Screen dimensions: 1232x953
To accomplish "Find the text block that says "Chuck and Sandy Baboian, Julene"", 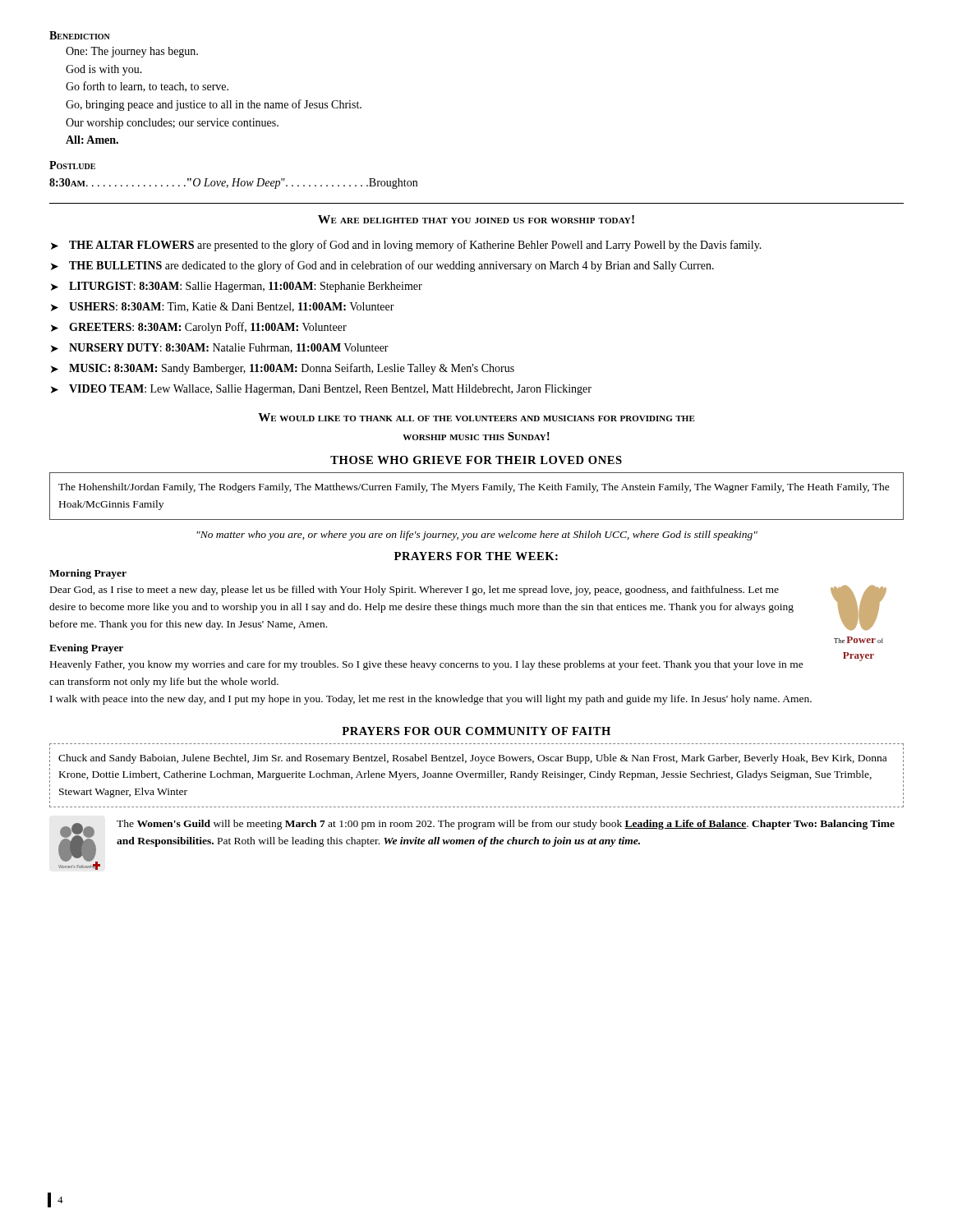I will pos(473,774).
